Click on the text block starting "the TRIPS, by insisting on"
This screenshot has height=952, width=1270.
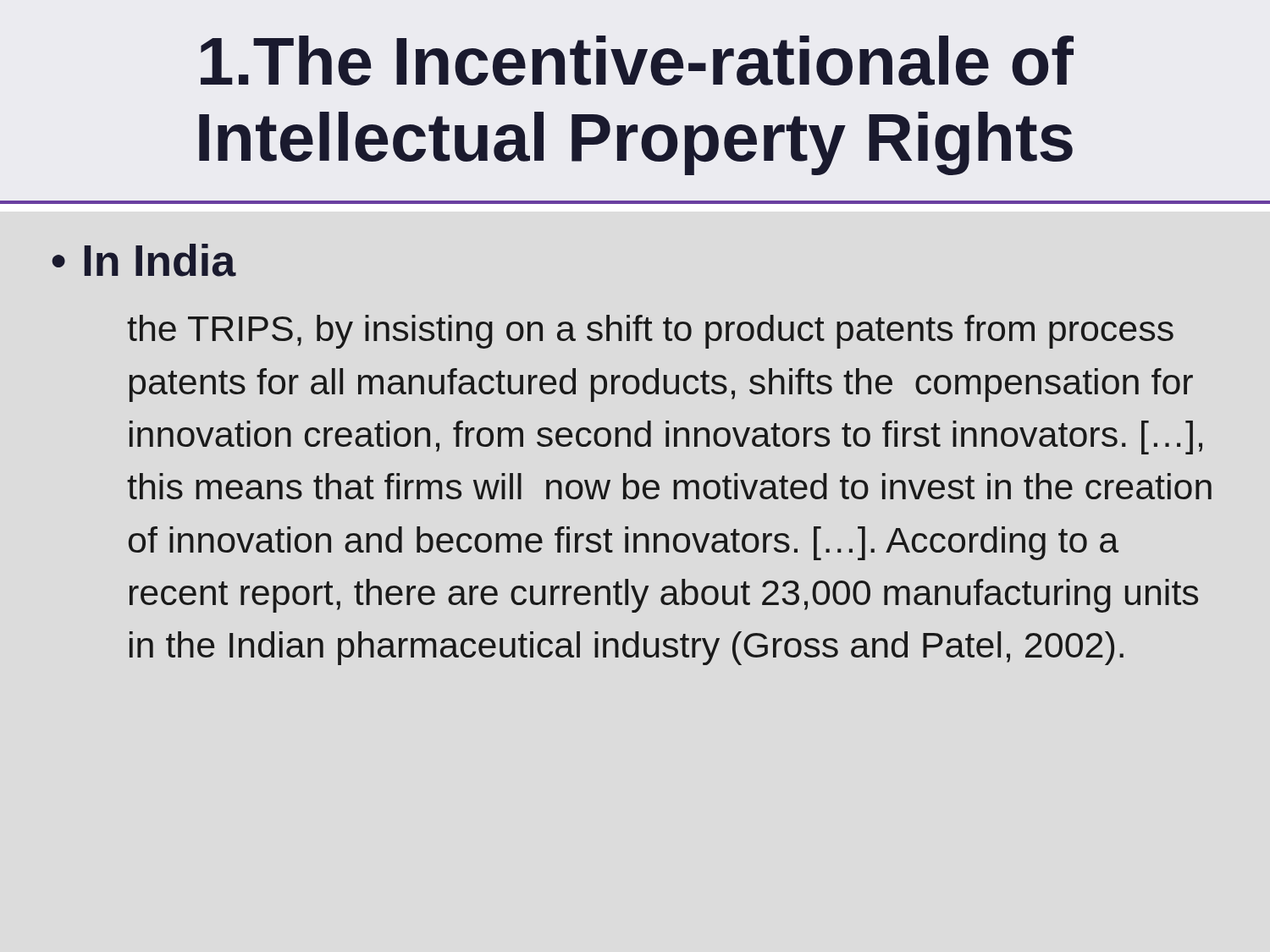(x=670, y=487)
